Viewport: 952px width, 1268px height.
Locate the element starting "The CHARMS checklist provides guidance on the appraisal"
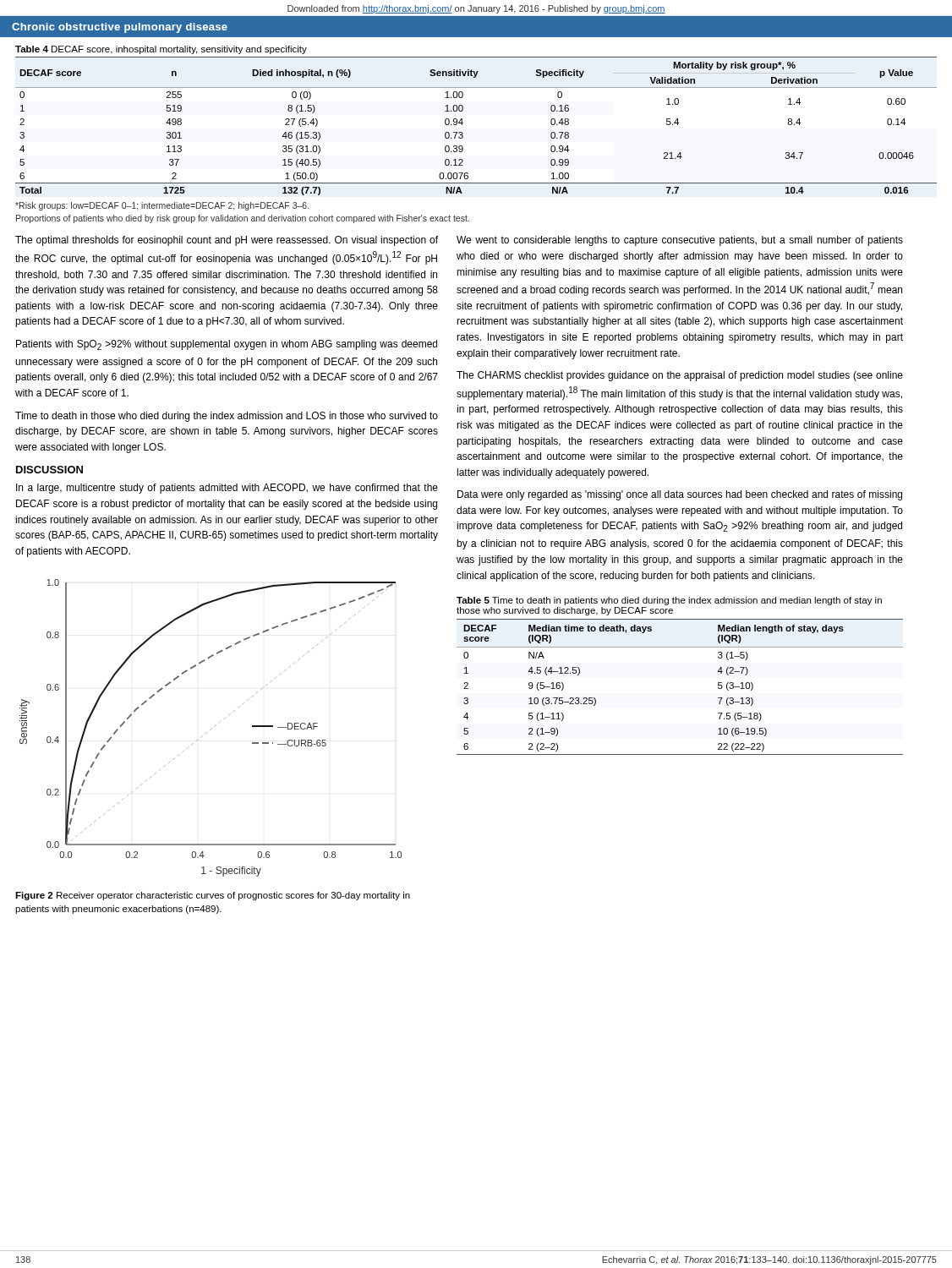[x=680, y=424]
